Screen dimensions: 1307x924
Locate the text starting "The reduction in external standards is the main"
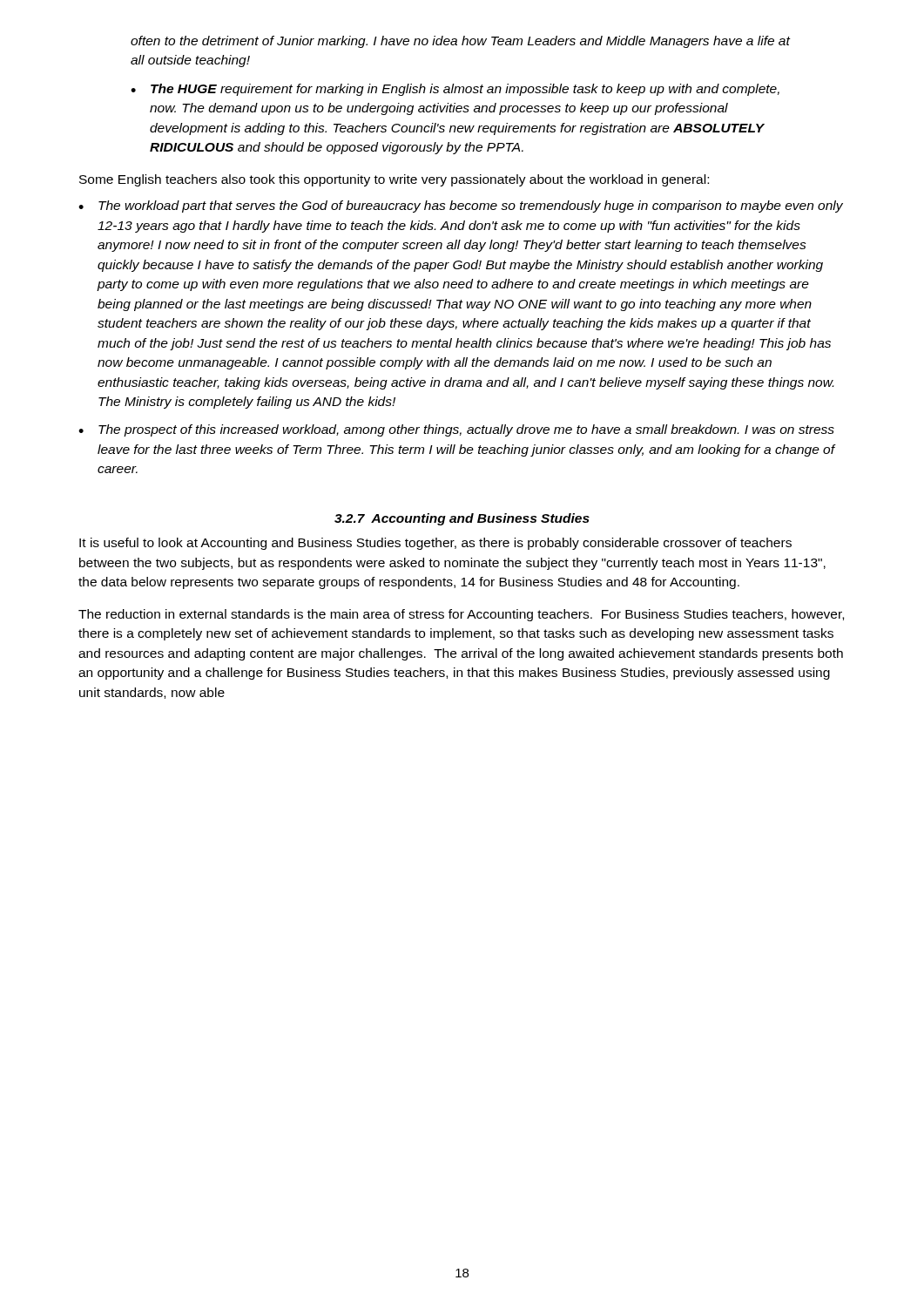pos(462,653)
